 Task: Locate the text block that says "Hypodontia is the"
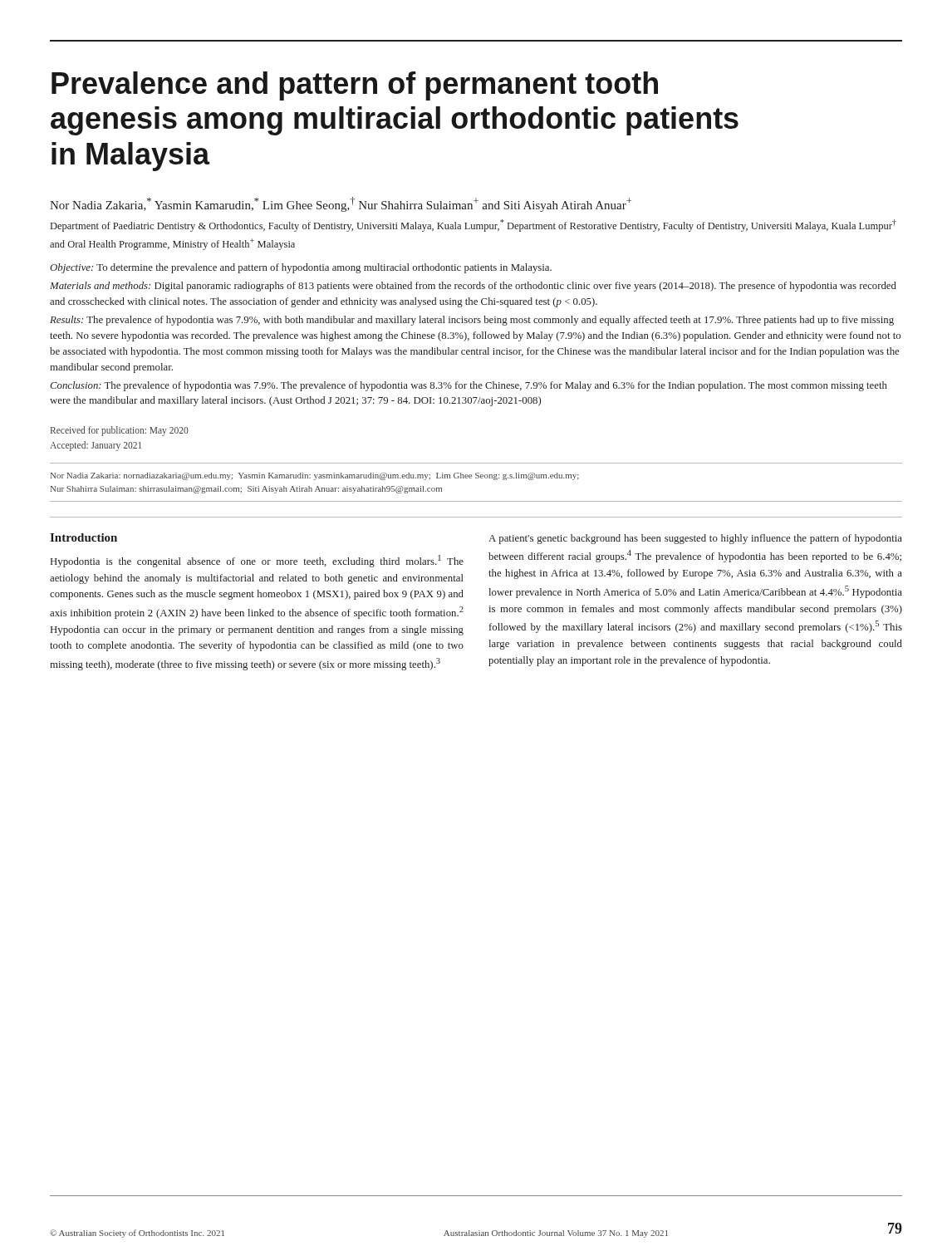[257, 612]
